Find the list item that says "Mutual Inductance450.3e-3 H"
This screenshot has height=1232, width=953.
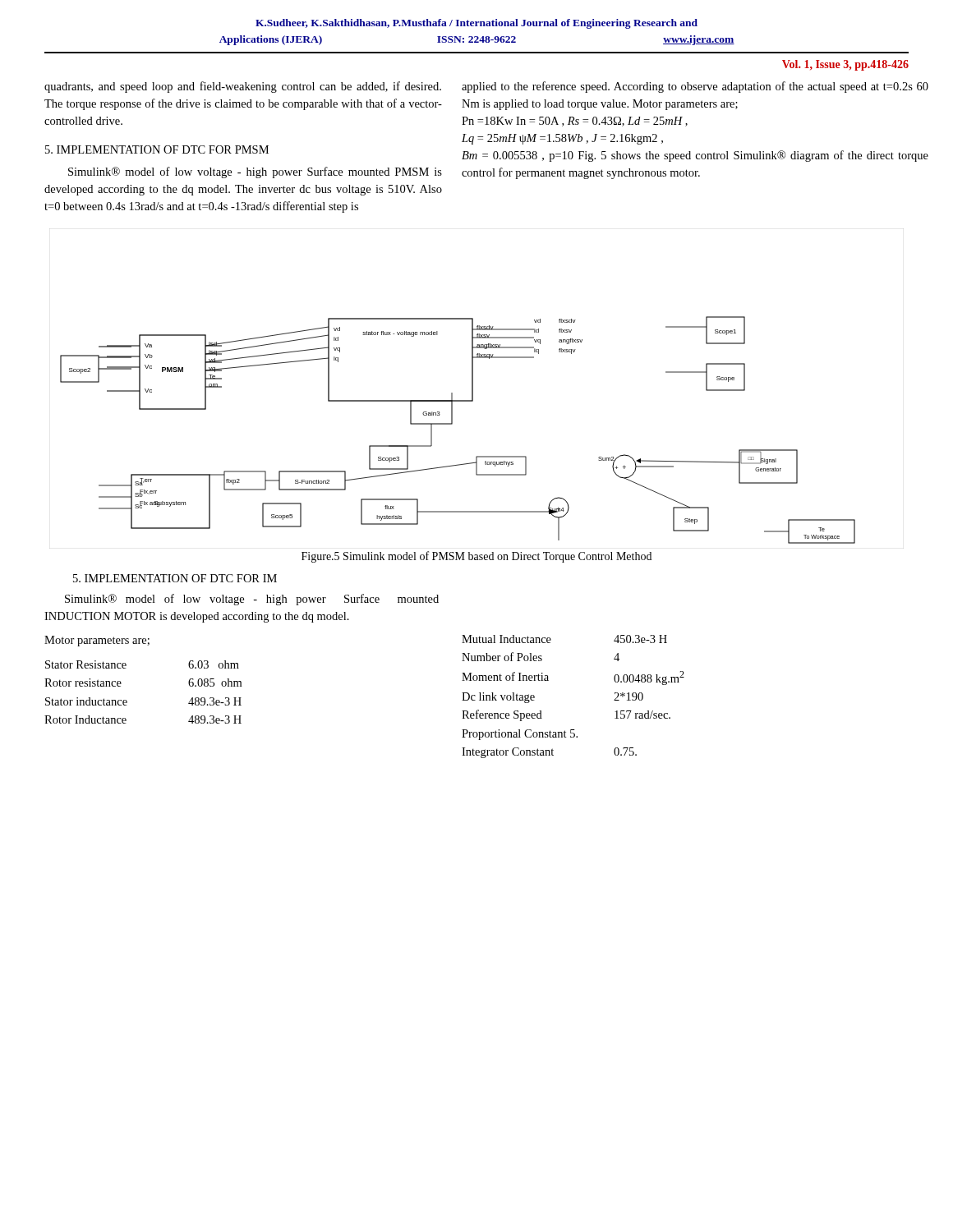504,639
